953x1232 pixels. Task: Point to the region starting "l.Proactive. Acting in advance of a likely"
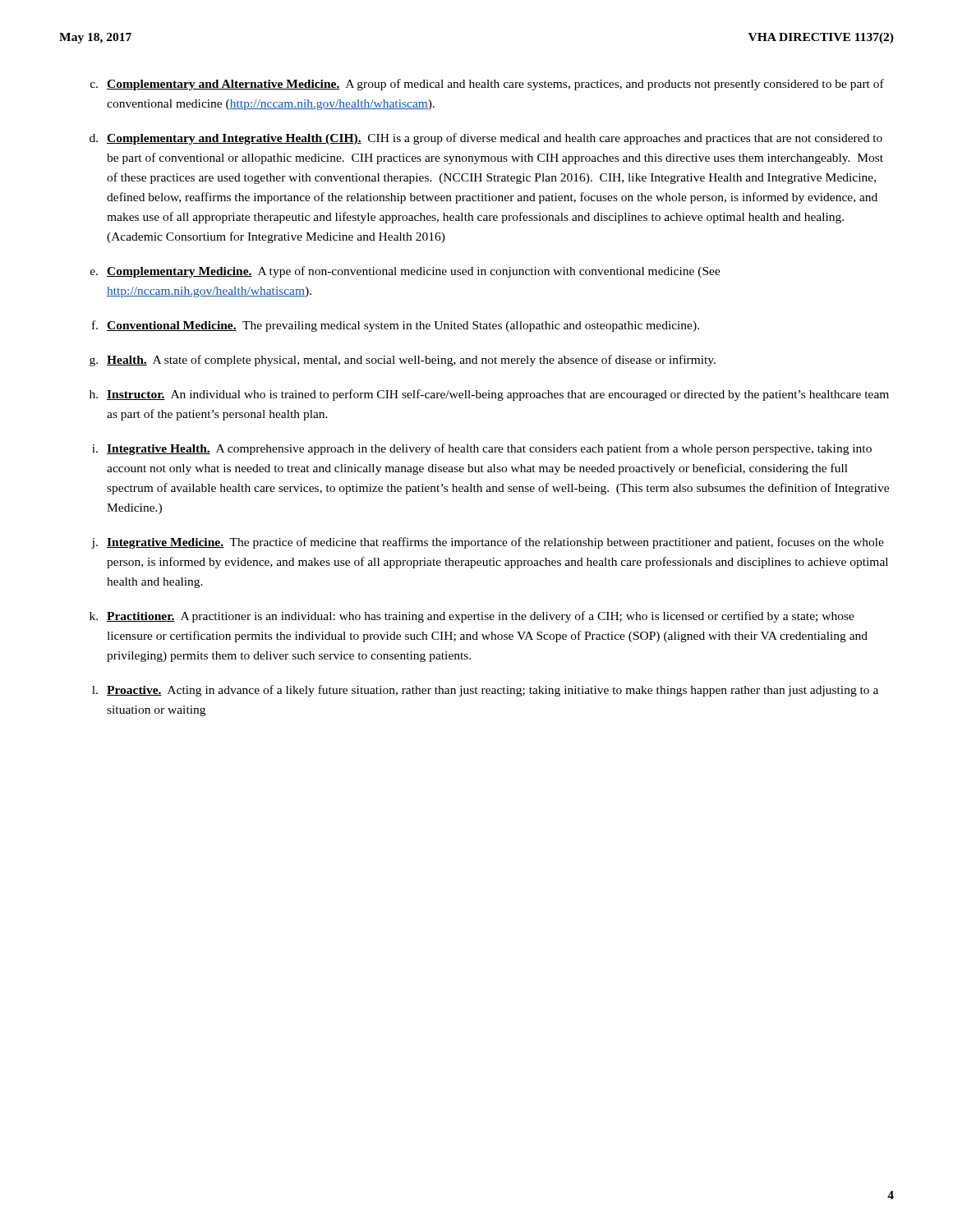pos(476,700)
